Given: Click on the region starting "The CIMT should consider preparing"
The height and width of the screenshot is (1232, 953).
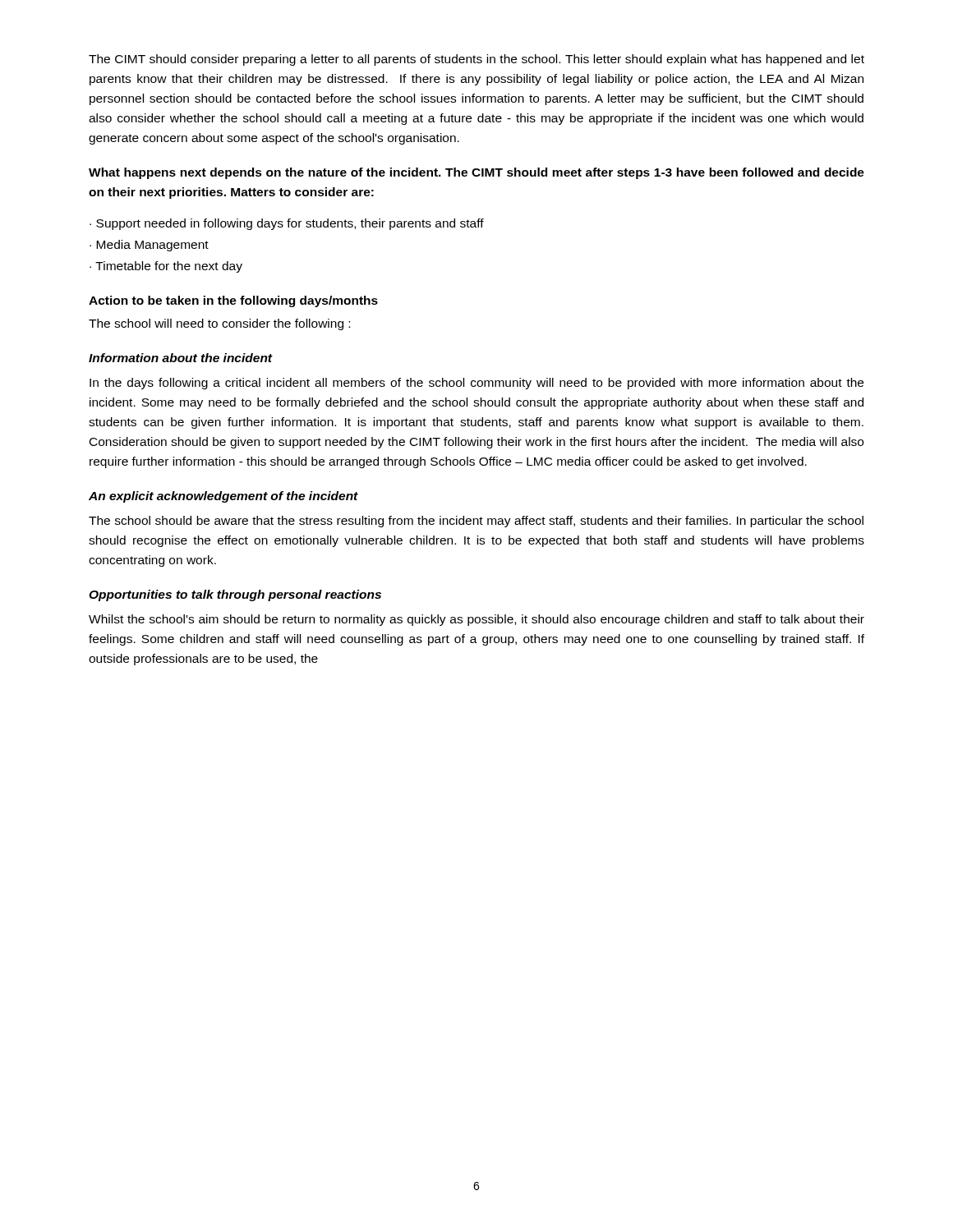Looking at the screenshot, I should pos(476,98).
